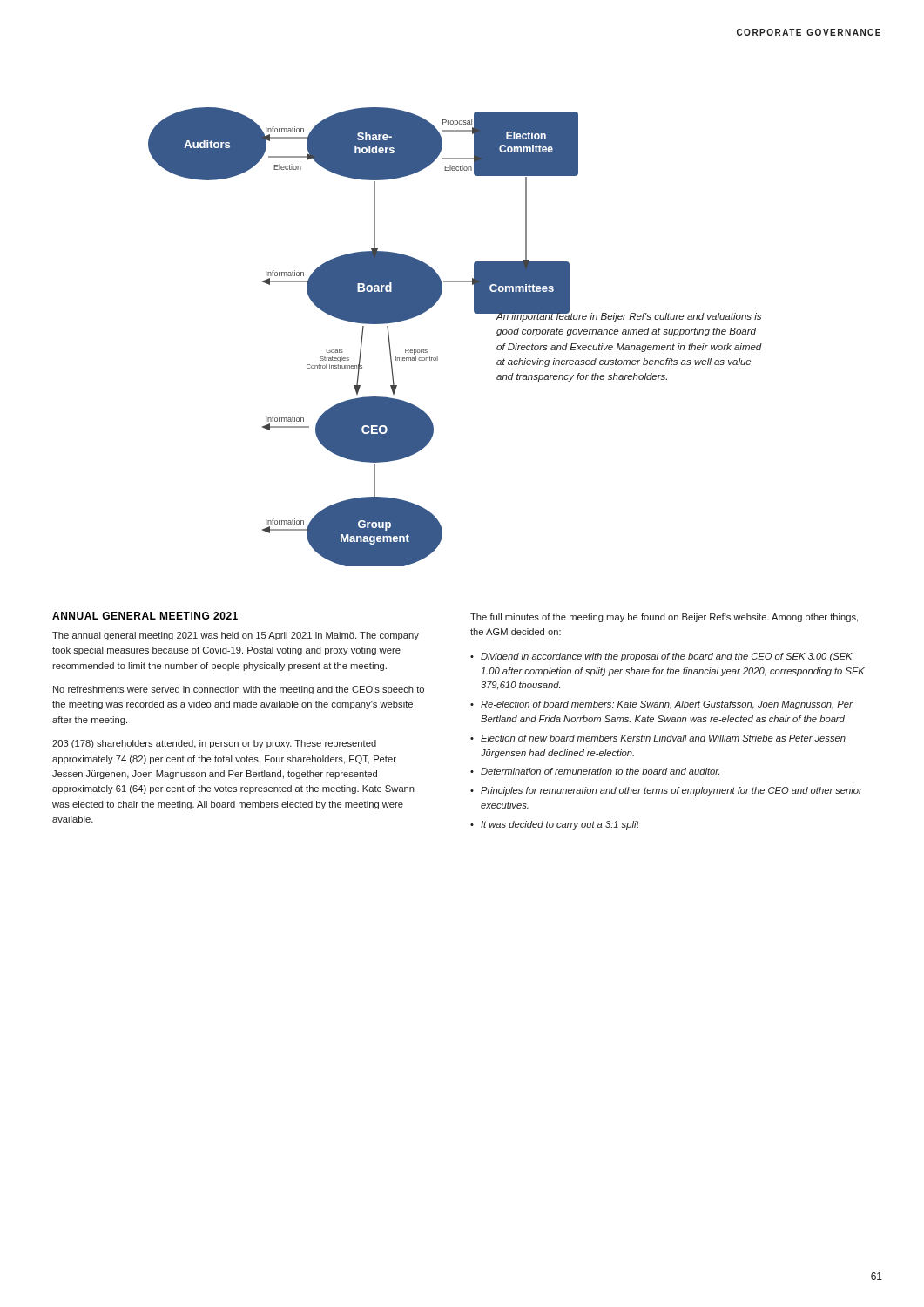Find the block on this page that starts "No refreshments were served"
This screenshot has width=924, height=1307.
[x=238, y=704]
